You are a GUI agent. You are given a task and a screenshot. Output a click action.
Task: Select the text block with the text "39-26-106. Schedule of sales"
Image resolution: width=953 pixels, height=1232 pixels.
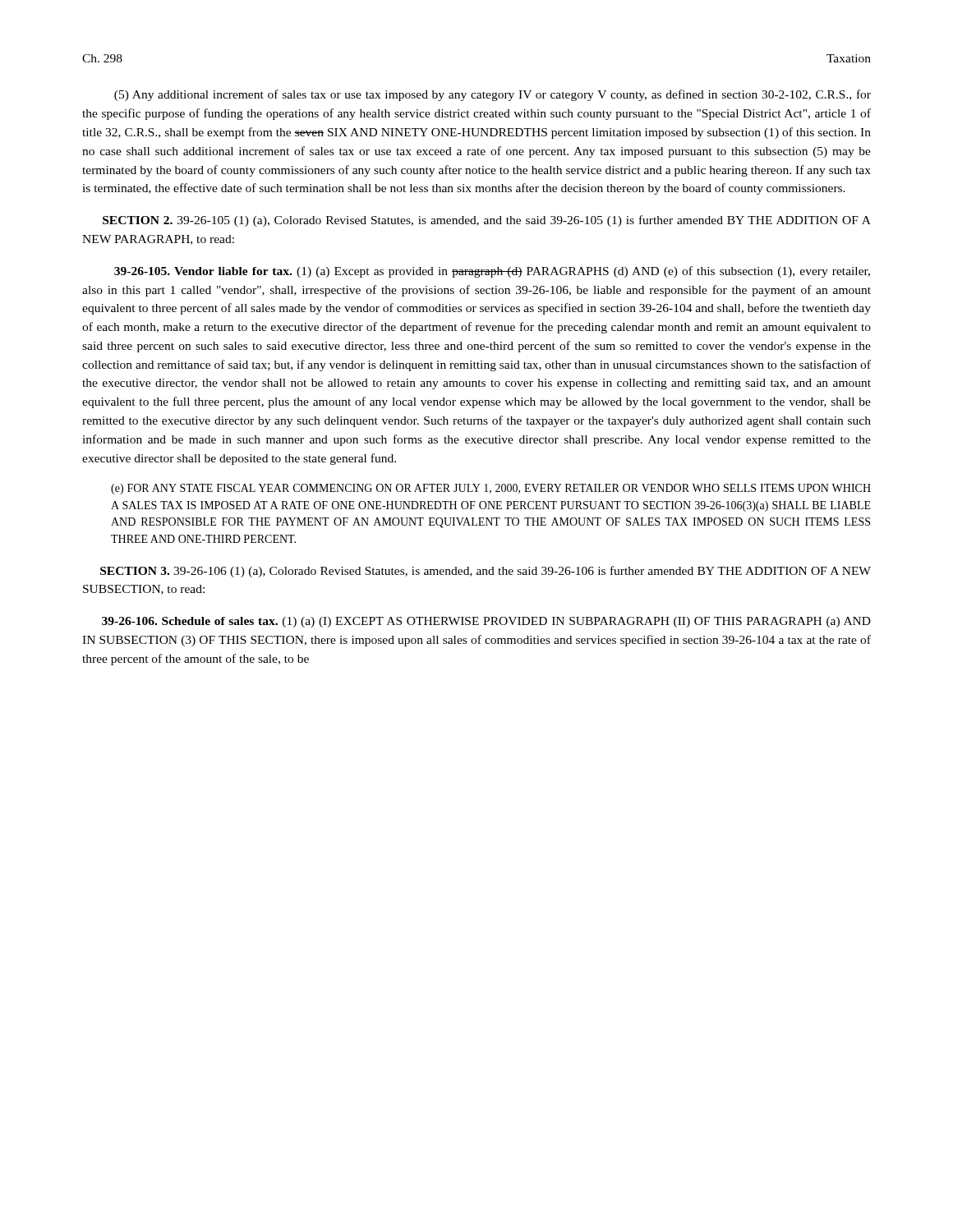(x=476, y=639)
